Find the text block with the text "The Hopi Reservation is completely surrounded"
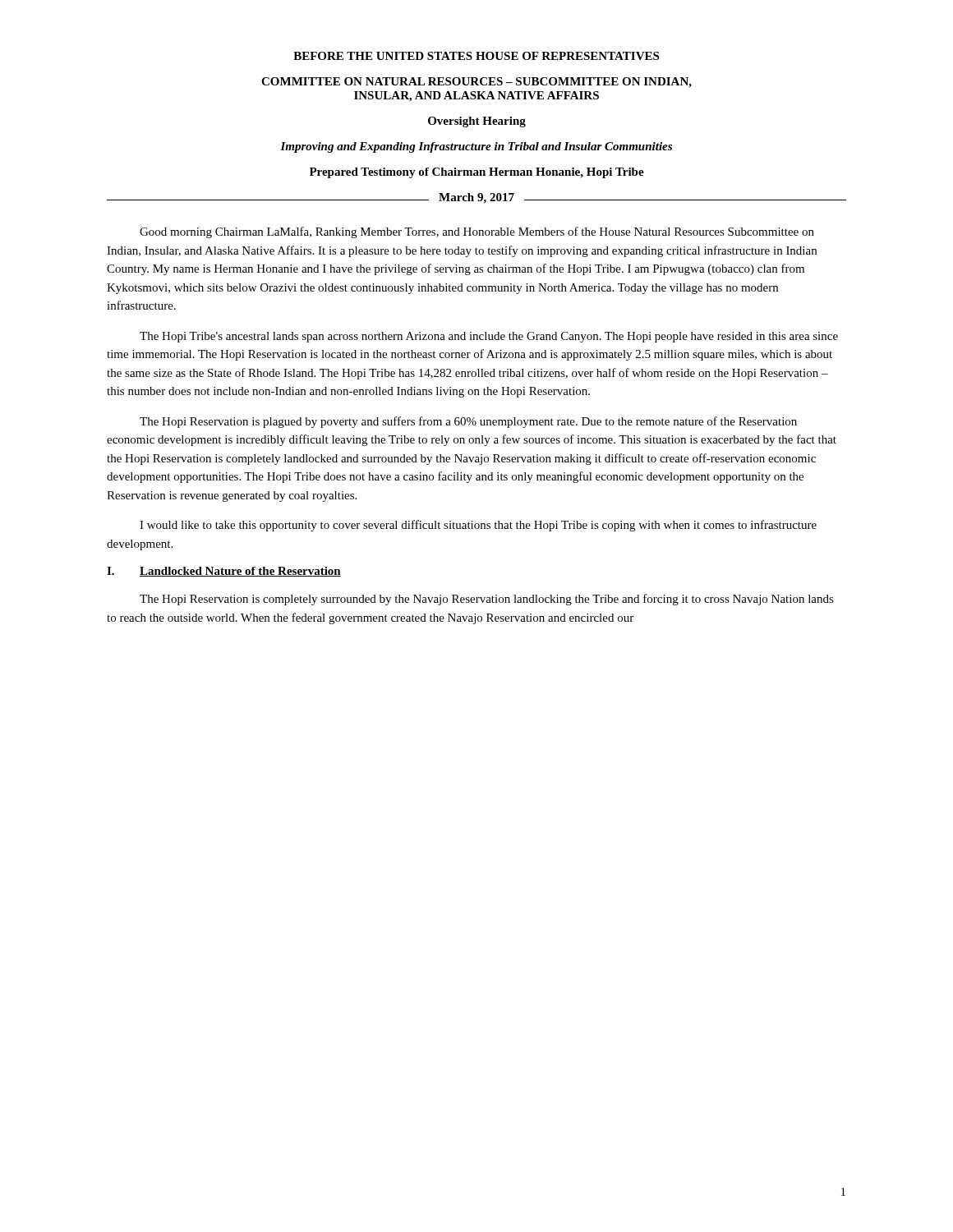 pyautogui.click(x=470, y=608)
